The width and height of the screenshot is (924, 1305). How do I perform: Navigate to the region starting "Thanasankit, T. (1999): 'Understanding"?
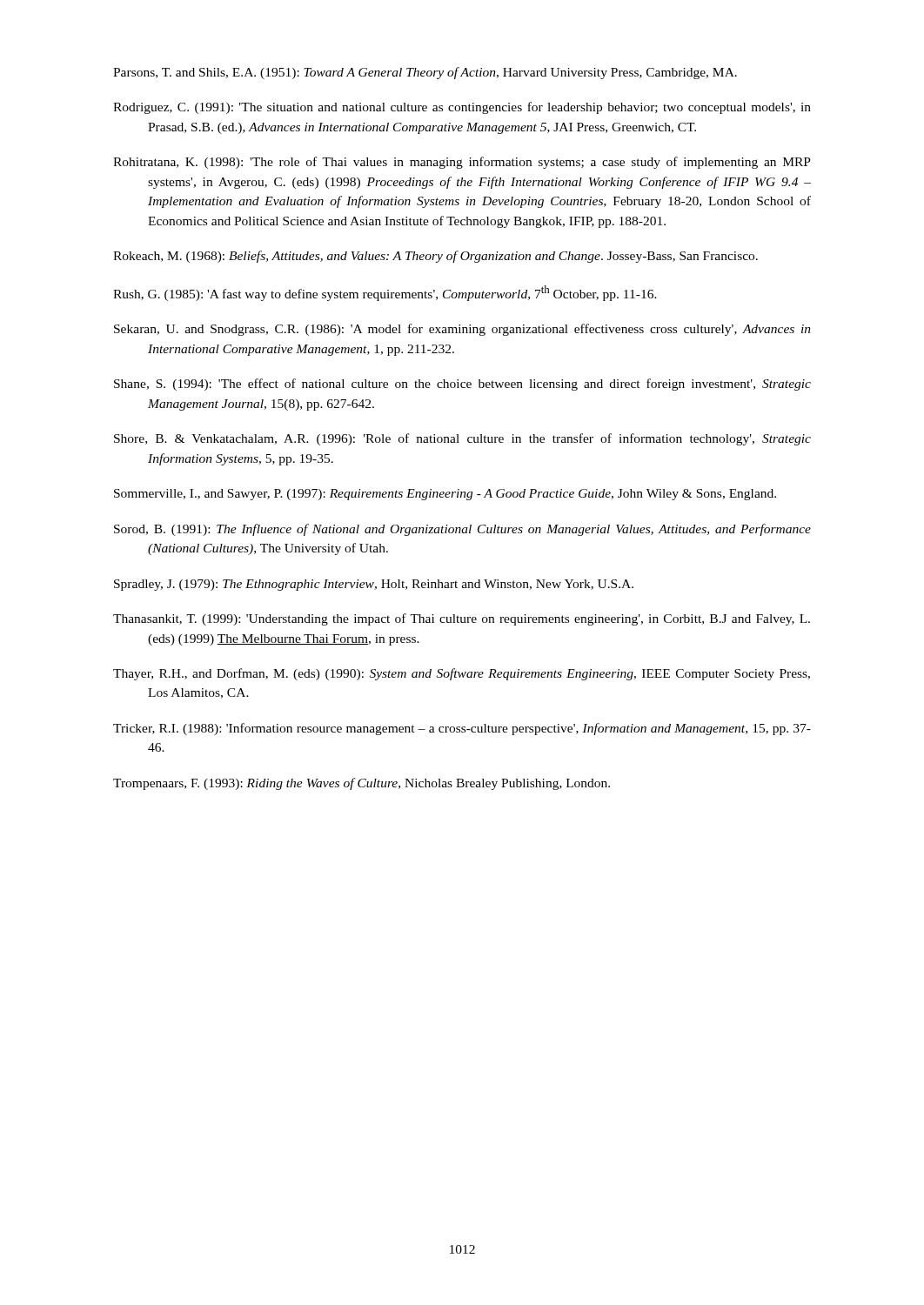(462, 628)
